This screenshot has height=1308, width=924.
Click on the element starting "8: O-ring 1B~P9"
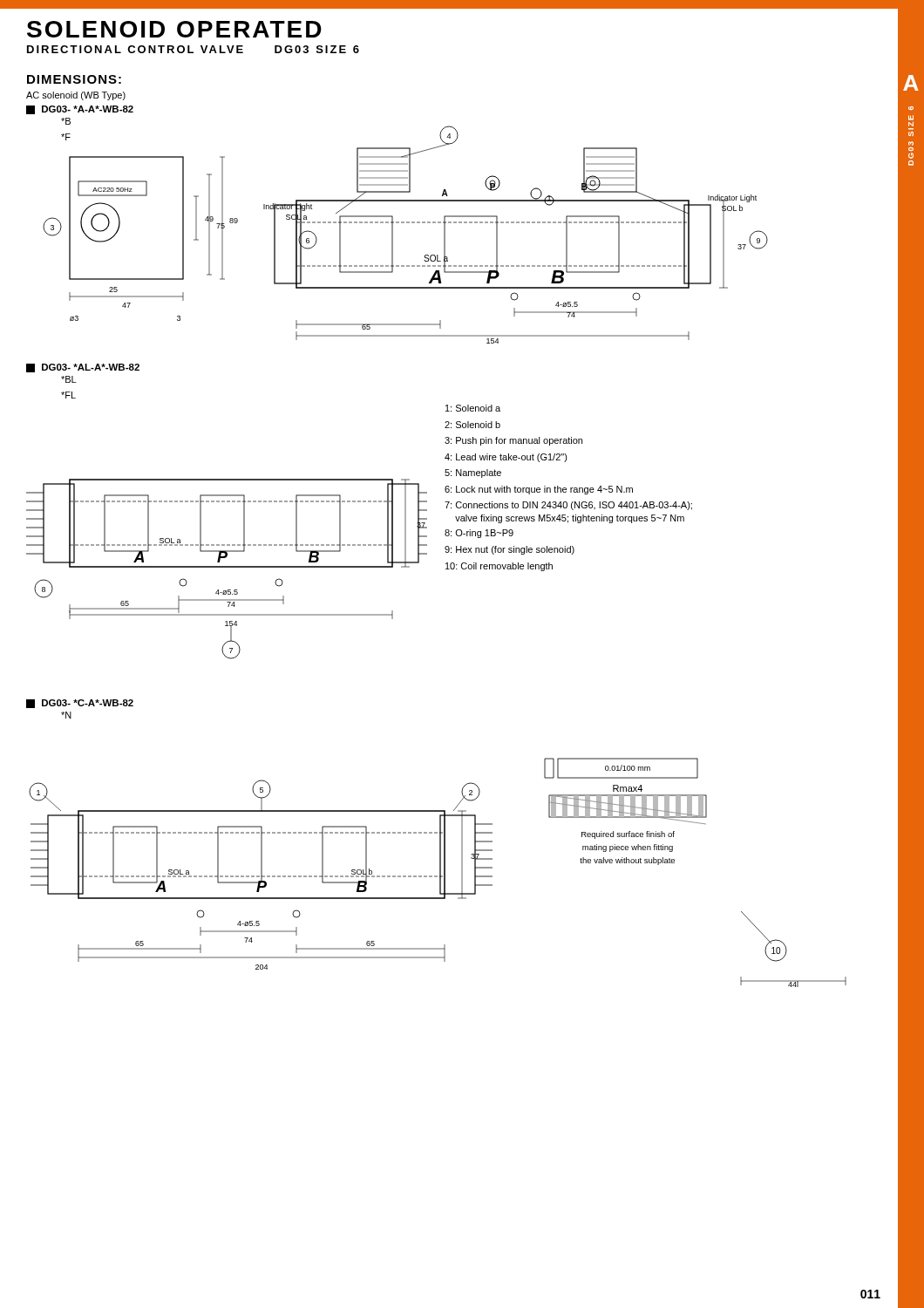click(479, 533)
